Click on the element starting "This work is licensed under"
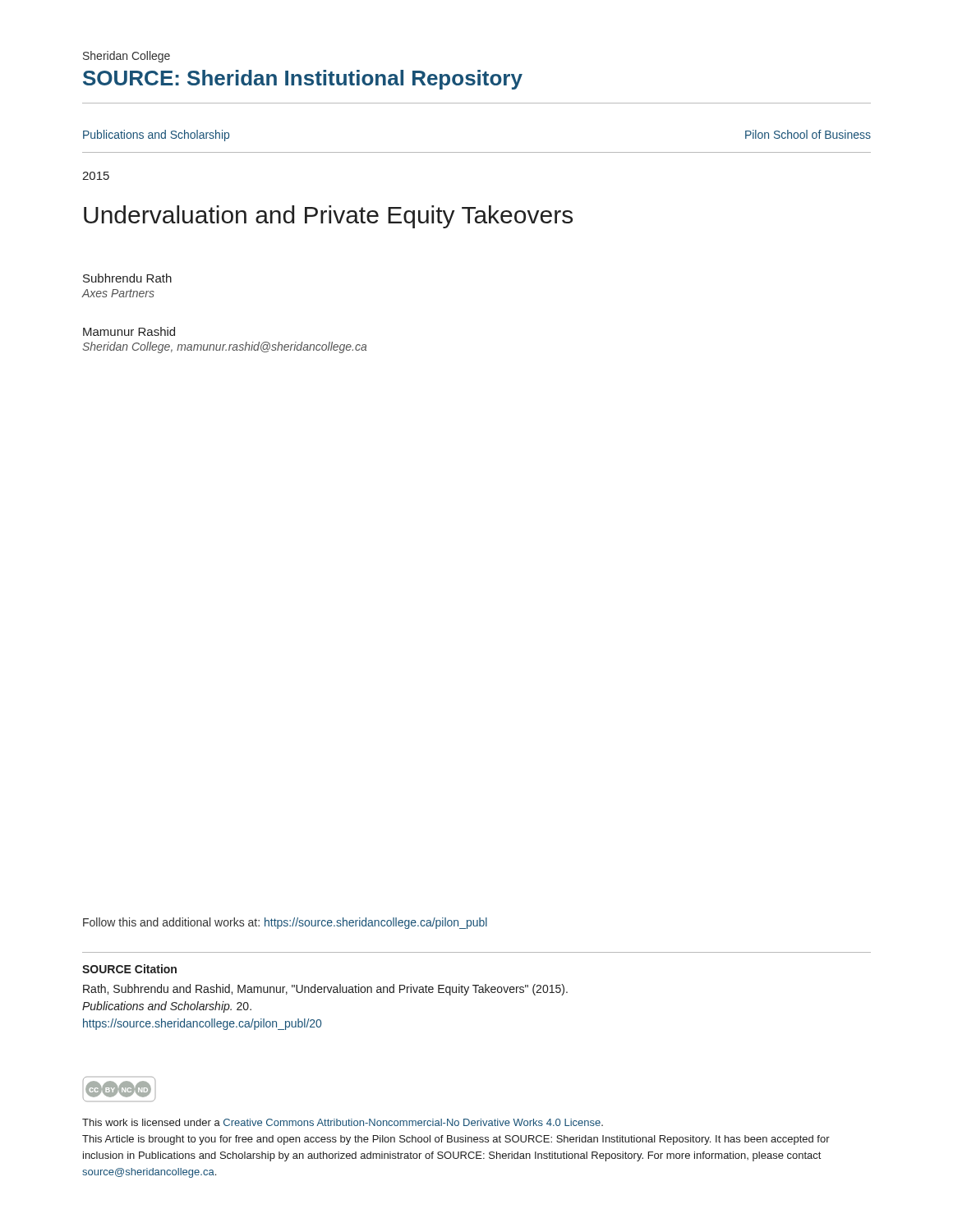Screen dimensions: 1232x953 [x=456, y=1147]
